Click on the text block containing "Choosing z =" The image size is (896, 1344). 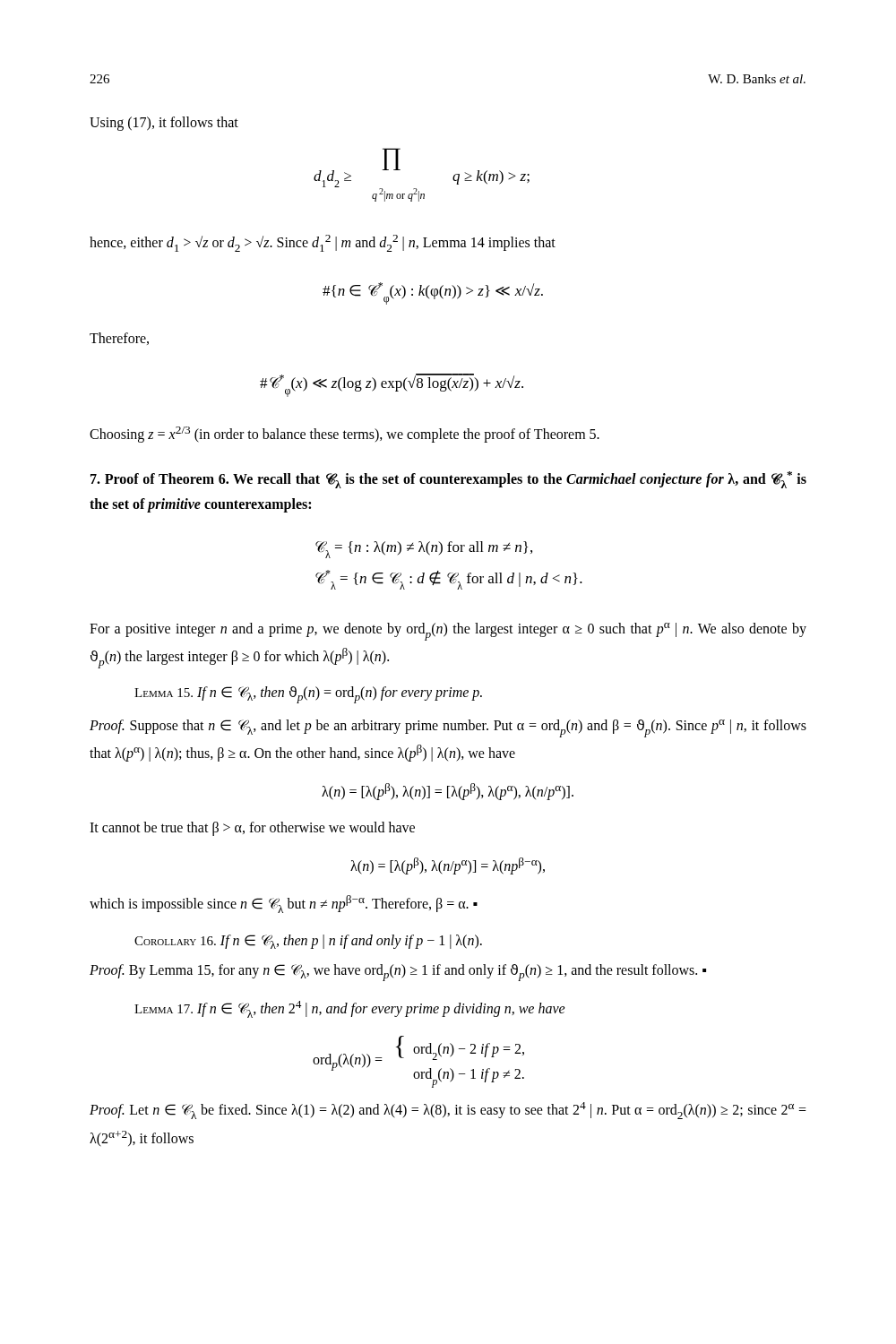(448, 433)
